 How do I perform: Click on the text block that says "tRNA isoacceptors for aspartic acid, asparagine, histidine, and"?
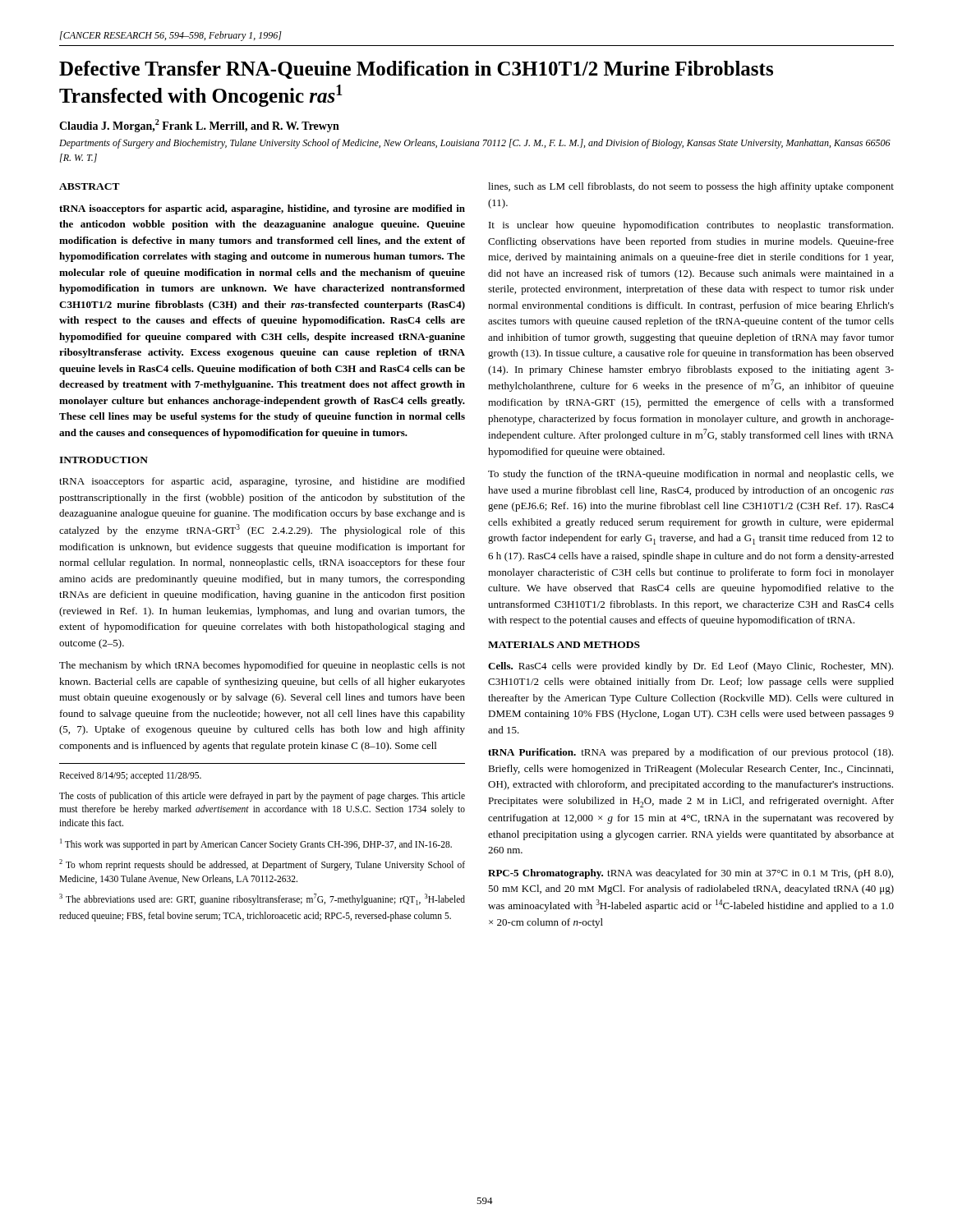click(262, 320)
